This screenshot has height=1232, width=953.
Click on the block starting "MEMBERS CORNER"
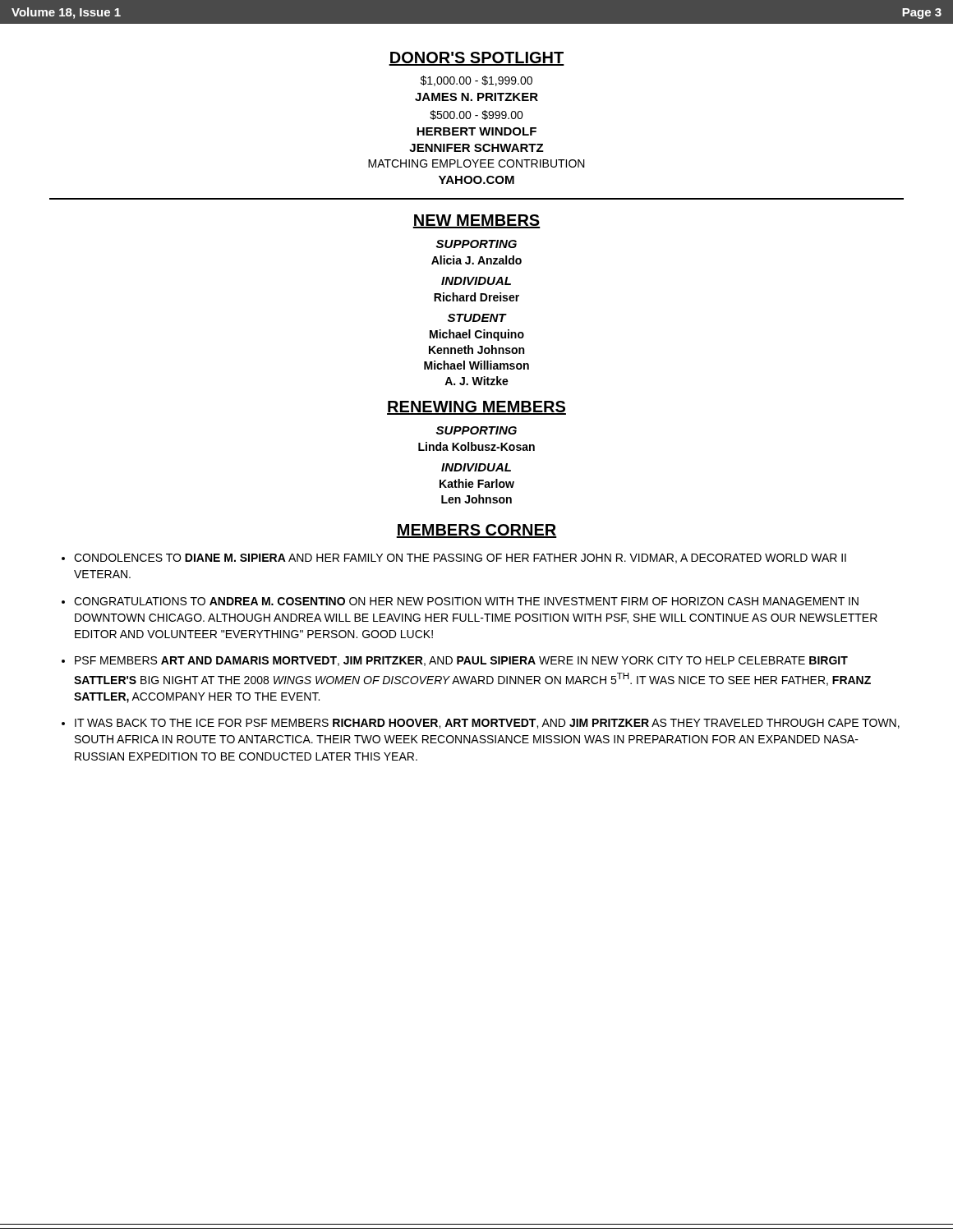(x=476, y=530)
